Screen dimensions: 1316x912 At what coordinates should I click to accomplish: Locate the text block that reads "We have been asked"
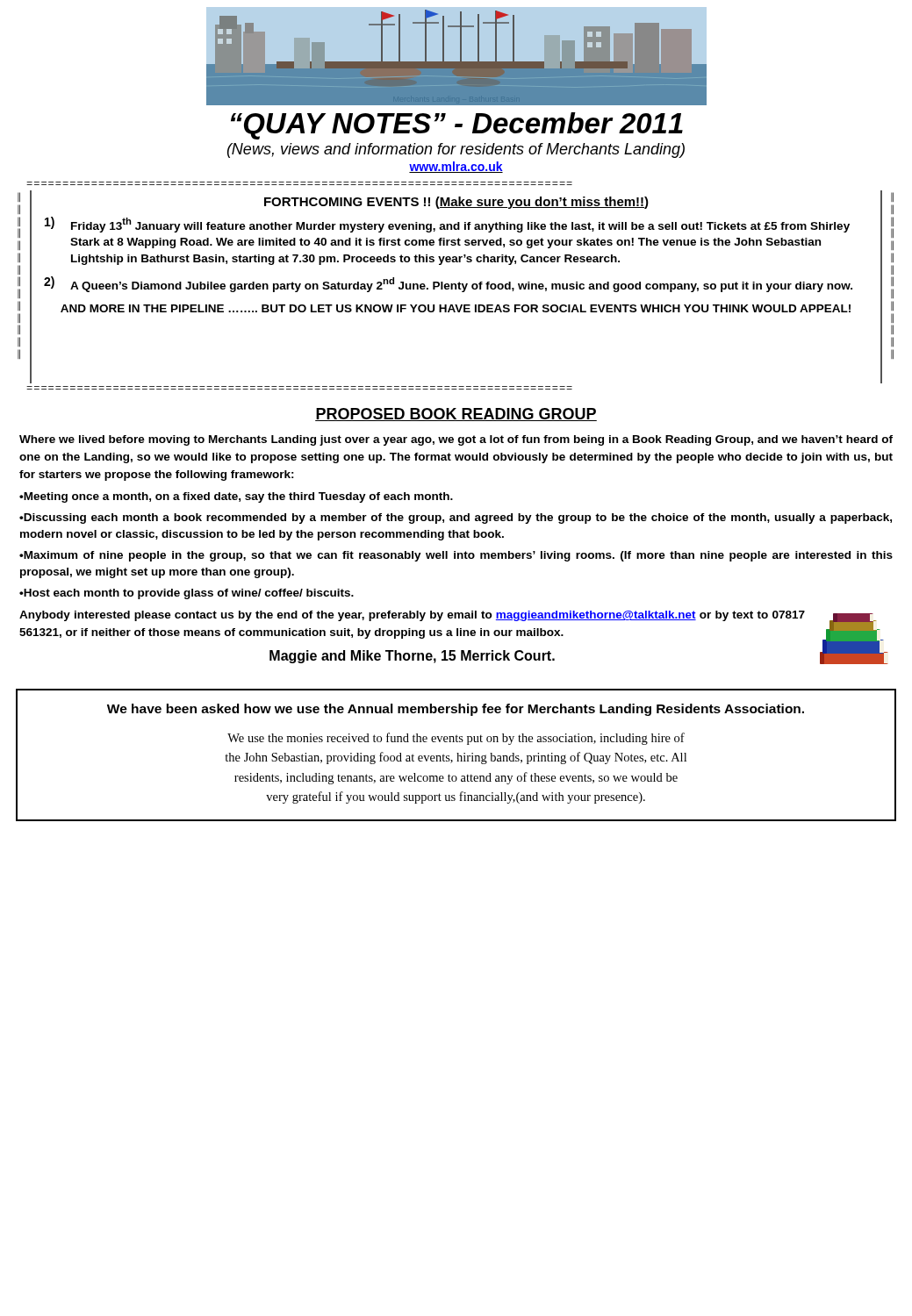(x=456, y=753)
